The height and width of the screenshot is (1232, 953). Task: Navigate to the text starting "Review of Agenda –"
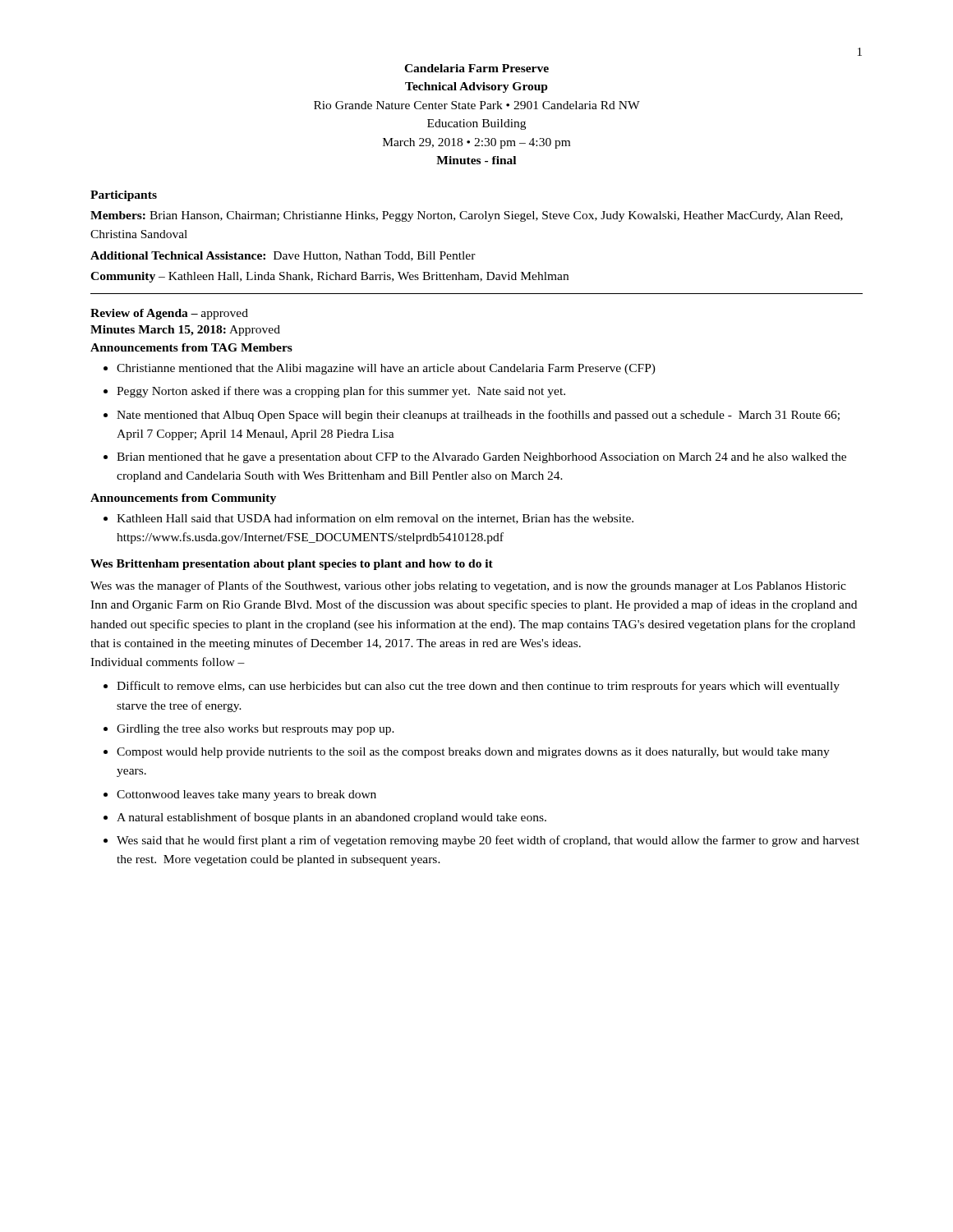(169, 313)
